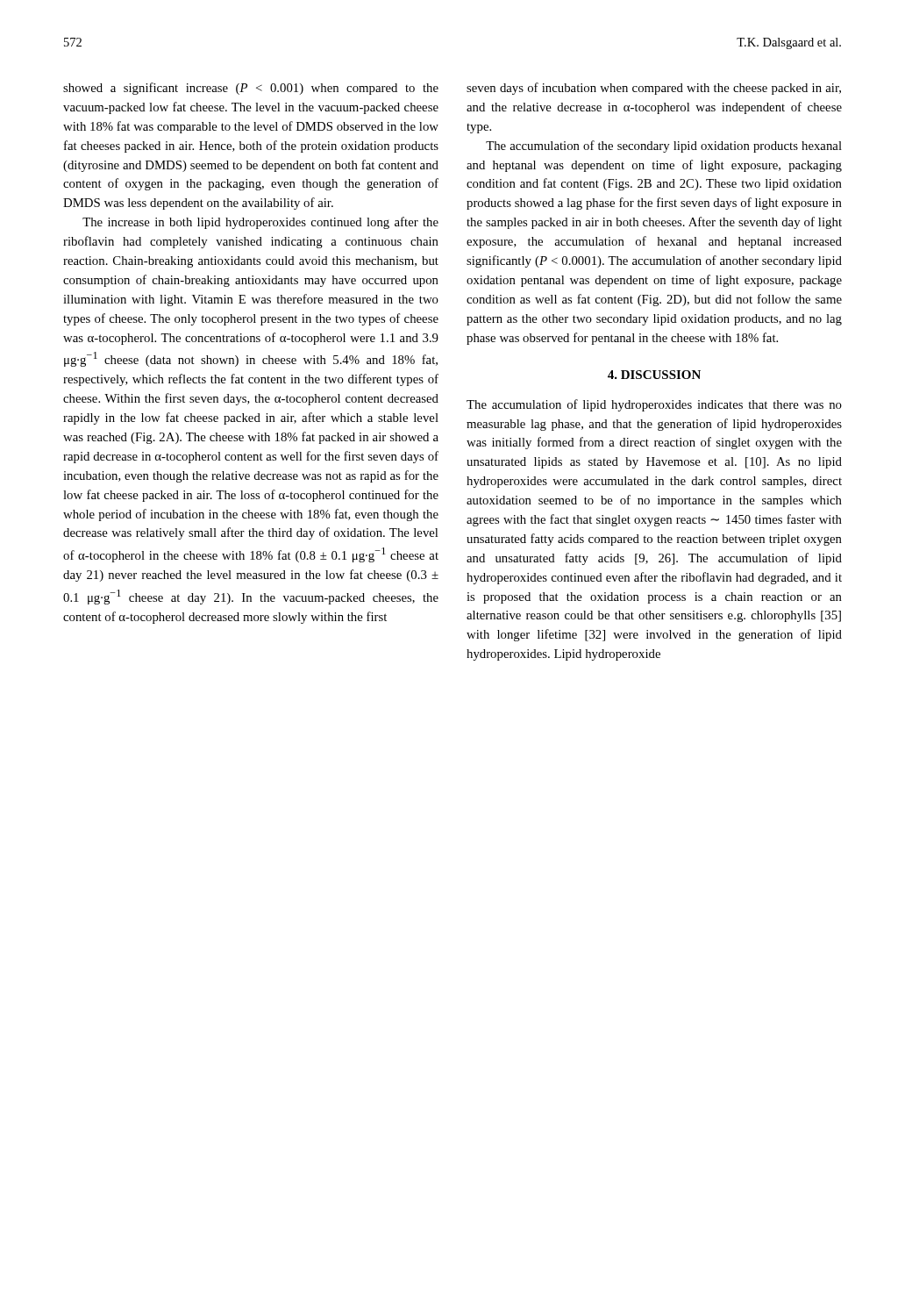Screen dimensions: 1316x905
Task: Find "4. DISCUSSION" on this page
Action: [x=654, y=375]
